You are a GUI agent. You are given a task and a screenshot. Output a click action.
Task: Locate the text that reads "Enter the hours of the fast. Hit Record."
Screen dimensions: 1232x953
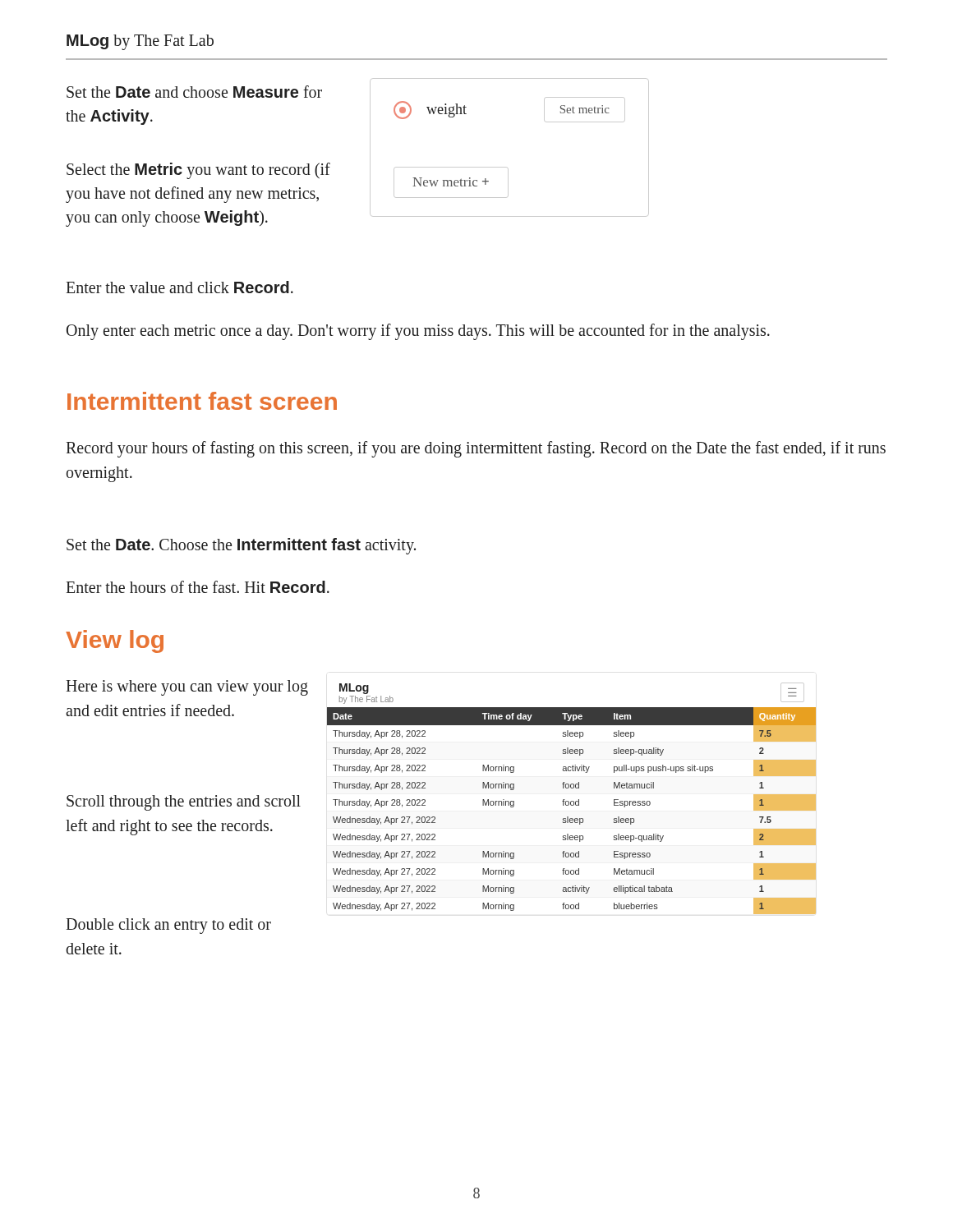coord(198,587)
